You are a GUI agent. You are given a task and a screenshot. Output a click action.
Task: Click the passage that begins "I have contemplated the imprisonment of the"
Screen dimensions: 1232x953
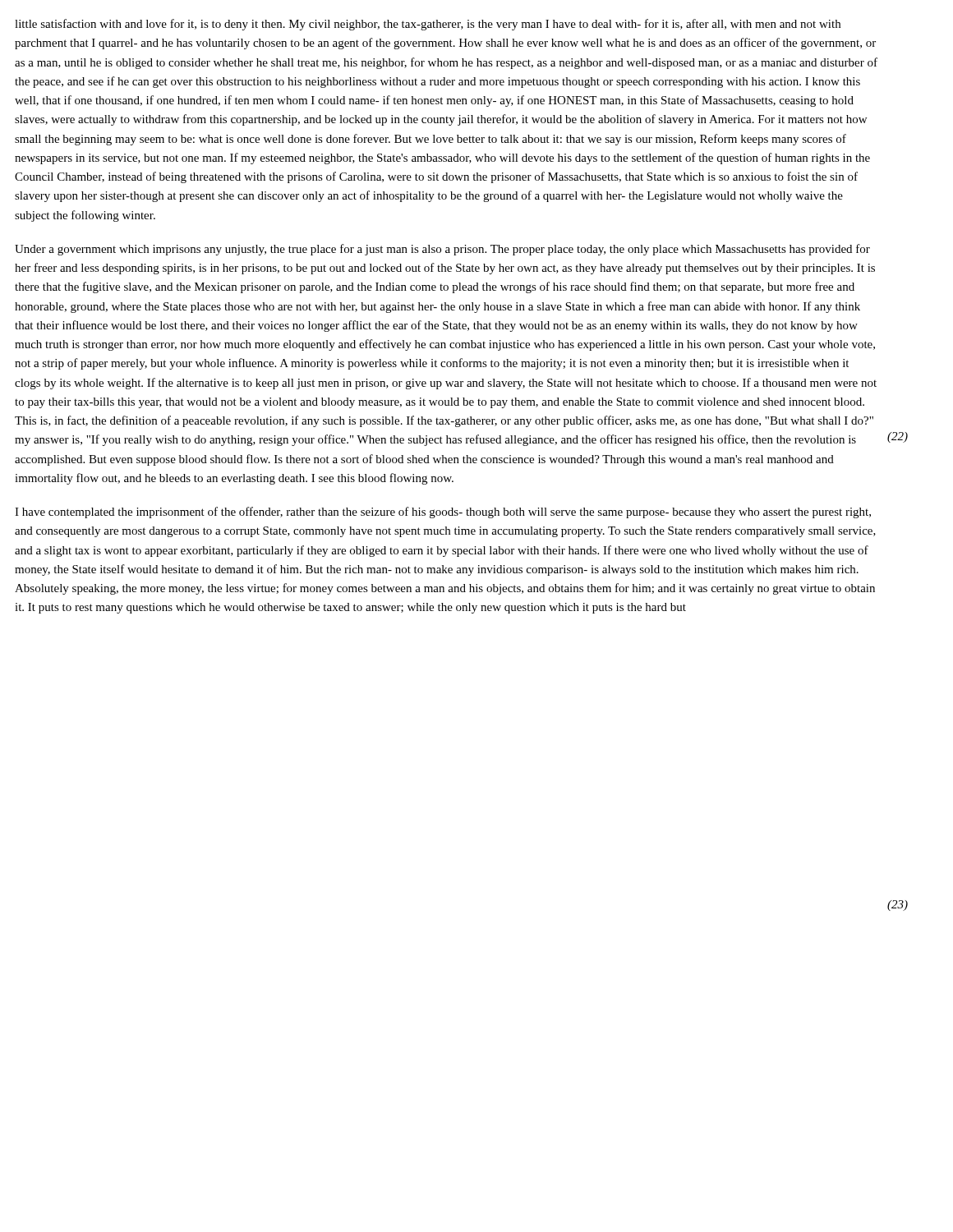tap(445, 559)
